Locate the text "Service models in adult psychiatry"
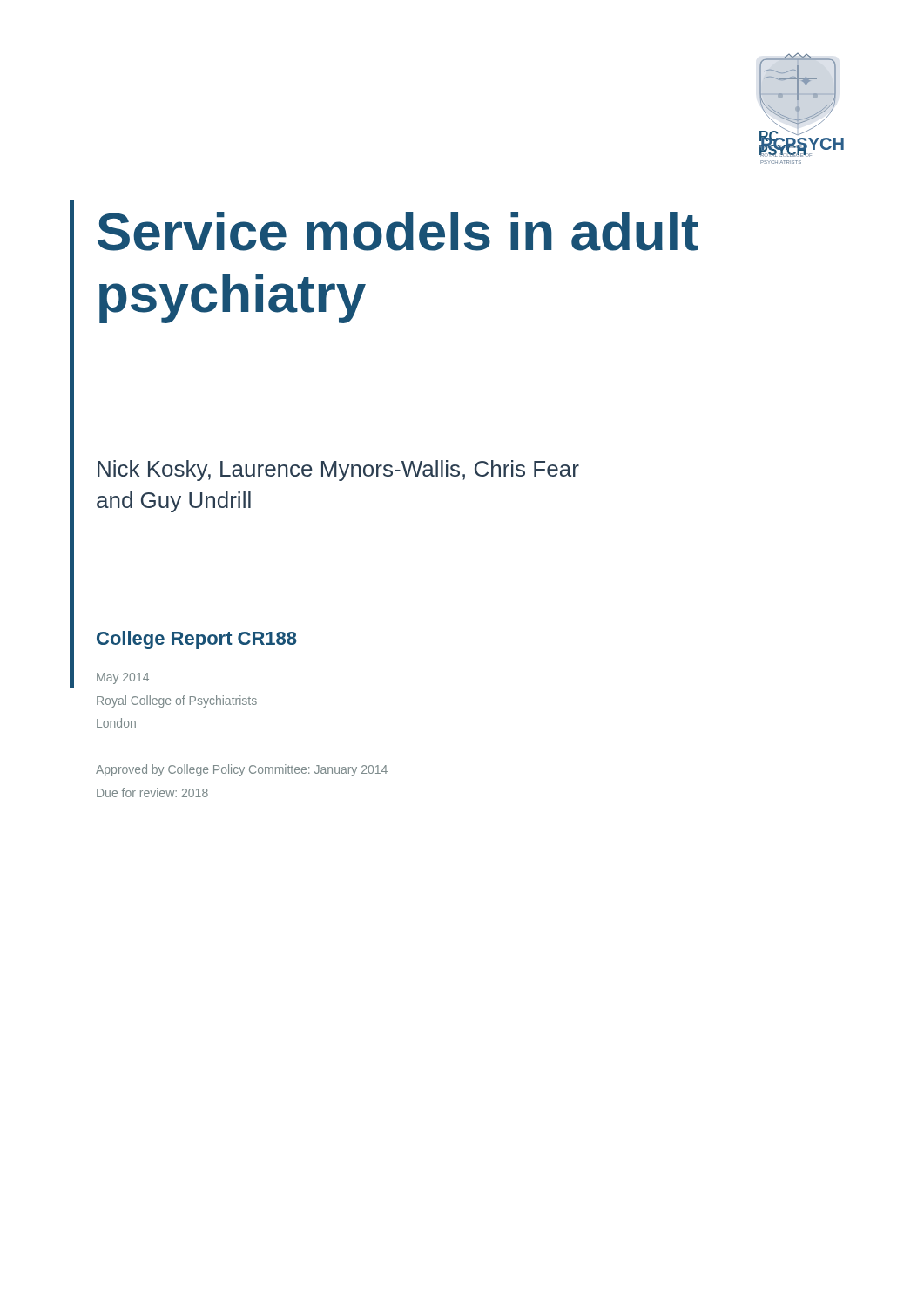The height and width of the screenshot is (1307, 924). (475, 263)
